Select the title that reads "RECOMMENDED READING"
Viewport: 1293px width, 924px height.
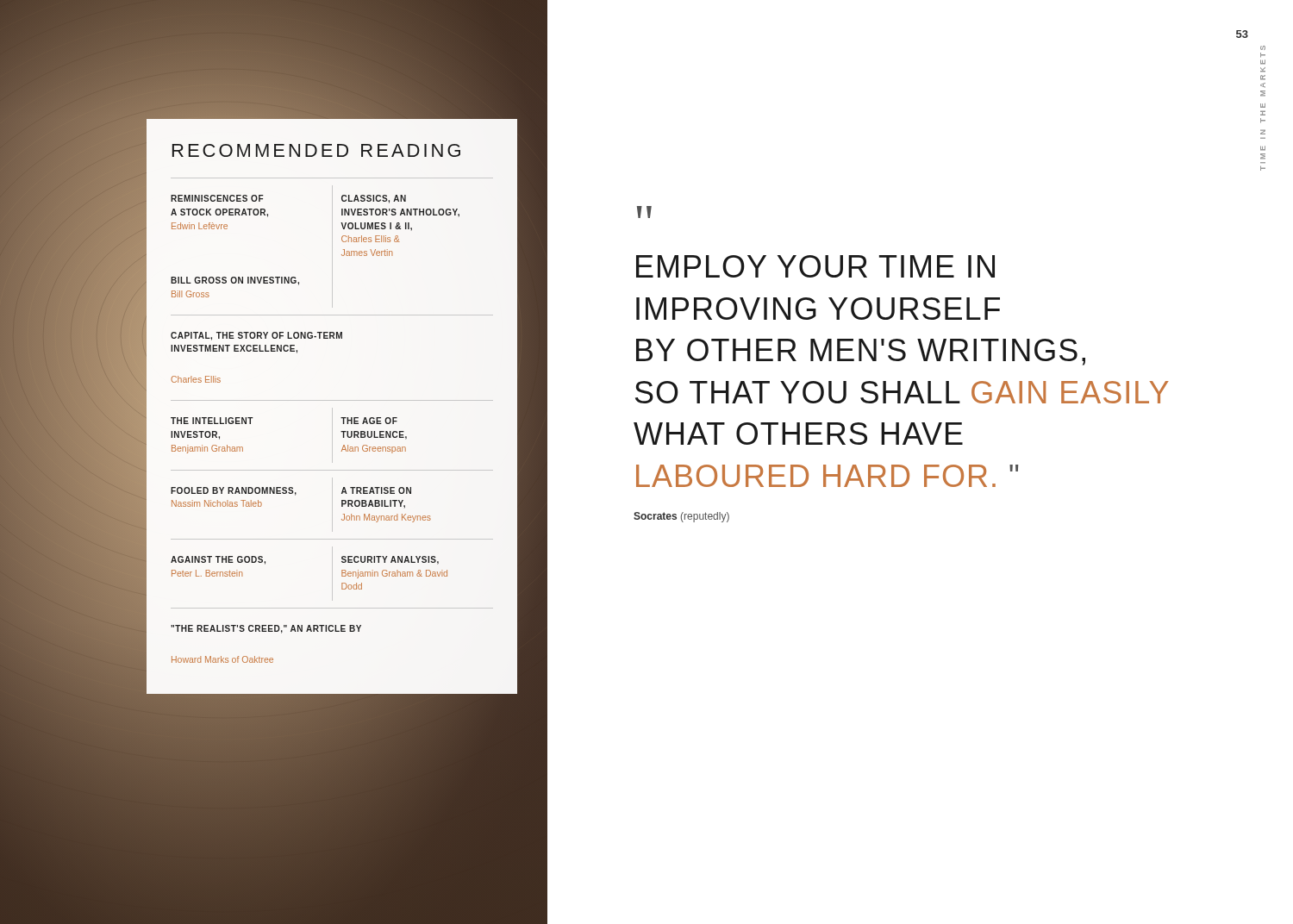pyautogui.click(x=317, y=150)
